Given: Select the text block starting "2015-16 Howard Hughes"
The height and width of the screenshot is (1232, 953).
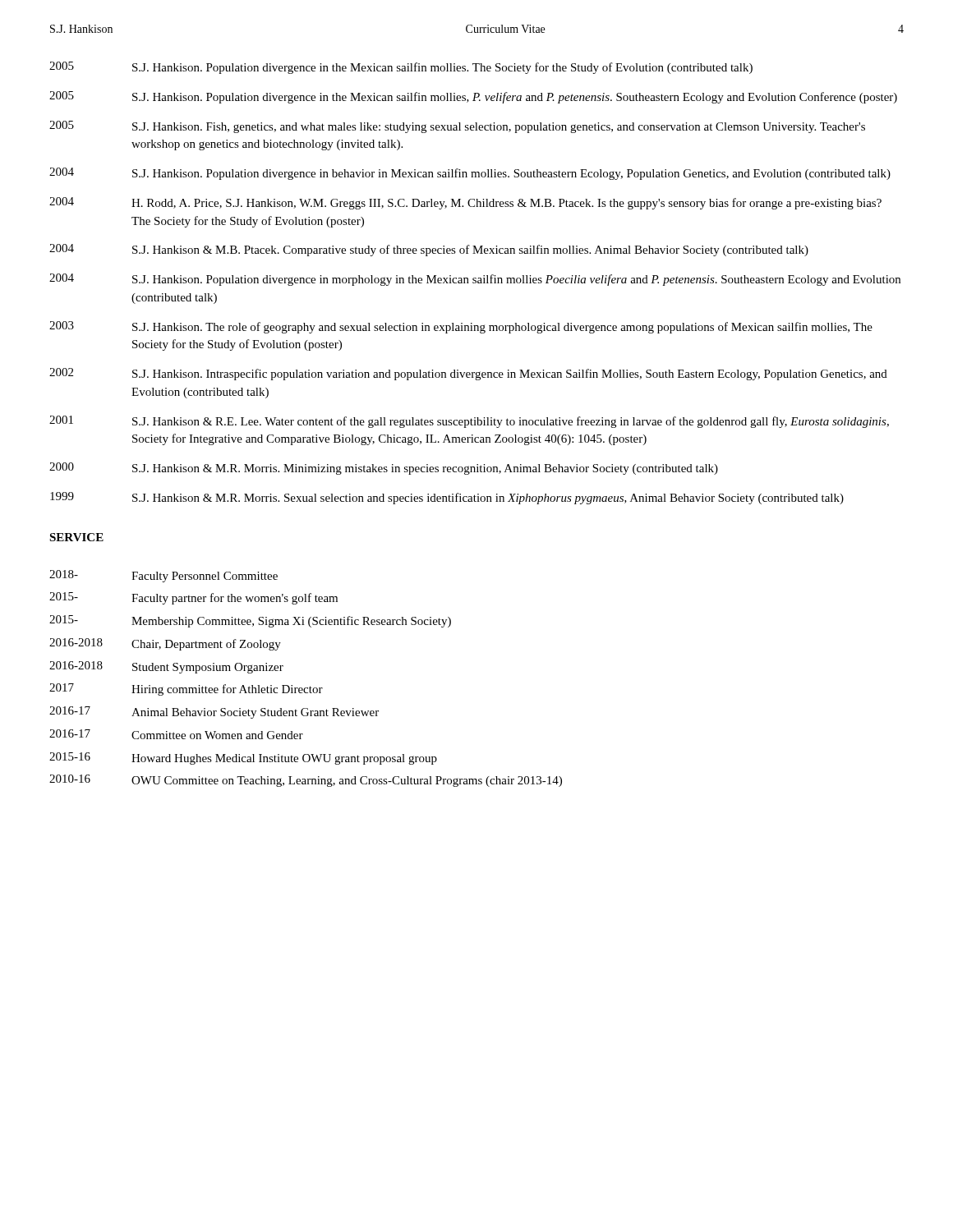Looking at the screenshot, I should point(243,759).
